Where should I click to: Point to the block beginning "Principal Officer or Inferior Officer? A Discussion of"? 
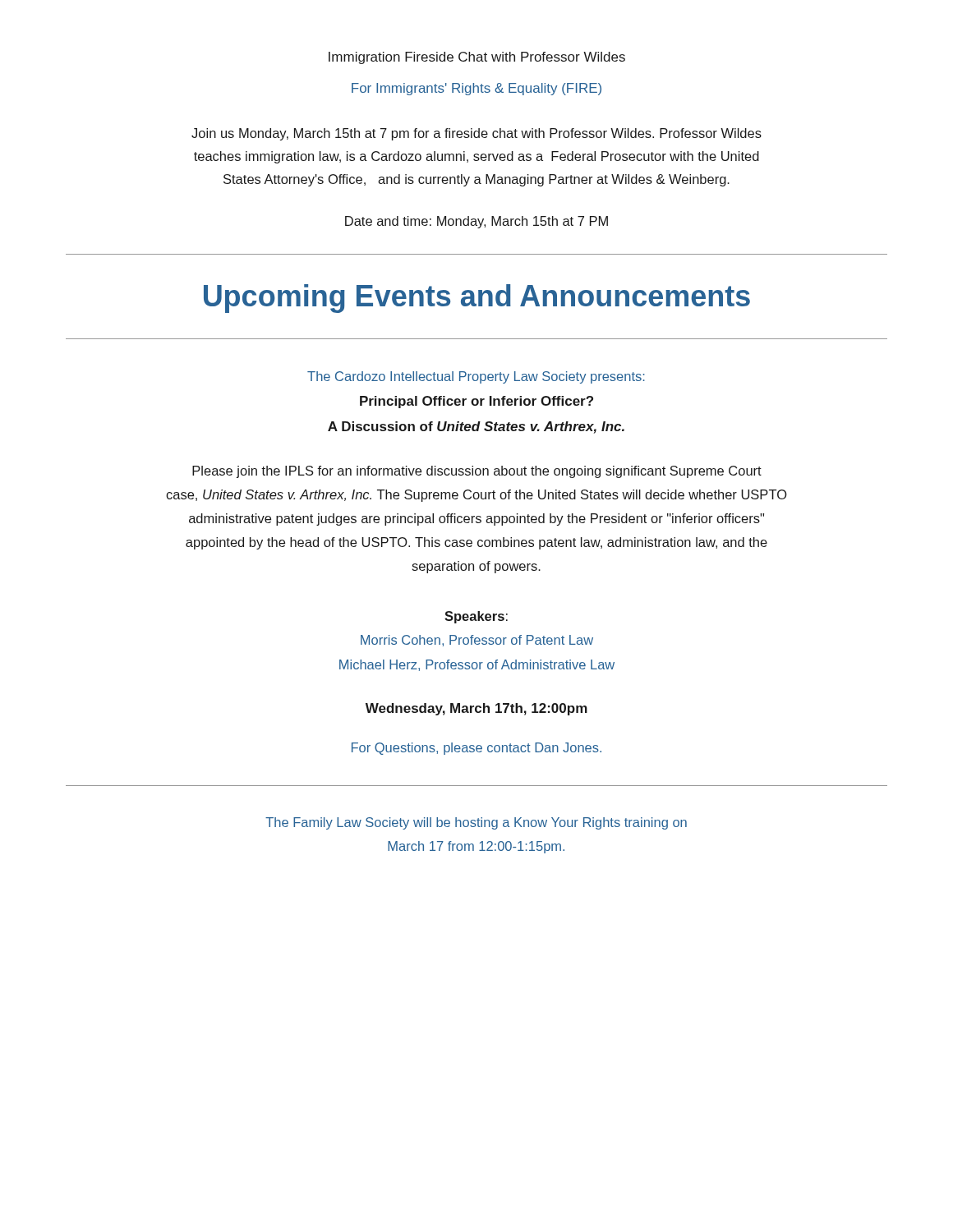pyautogui.click(x=476, y=414)
